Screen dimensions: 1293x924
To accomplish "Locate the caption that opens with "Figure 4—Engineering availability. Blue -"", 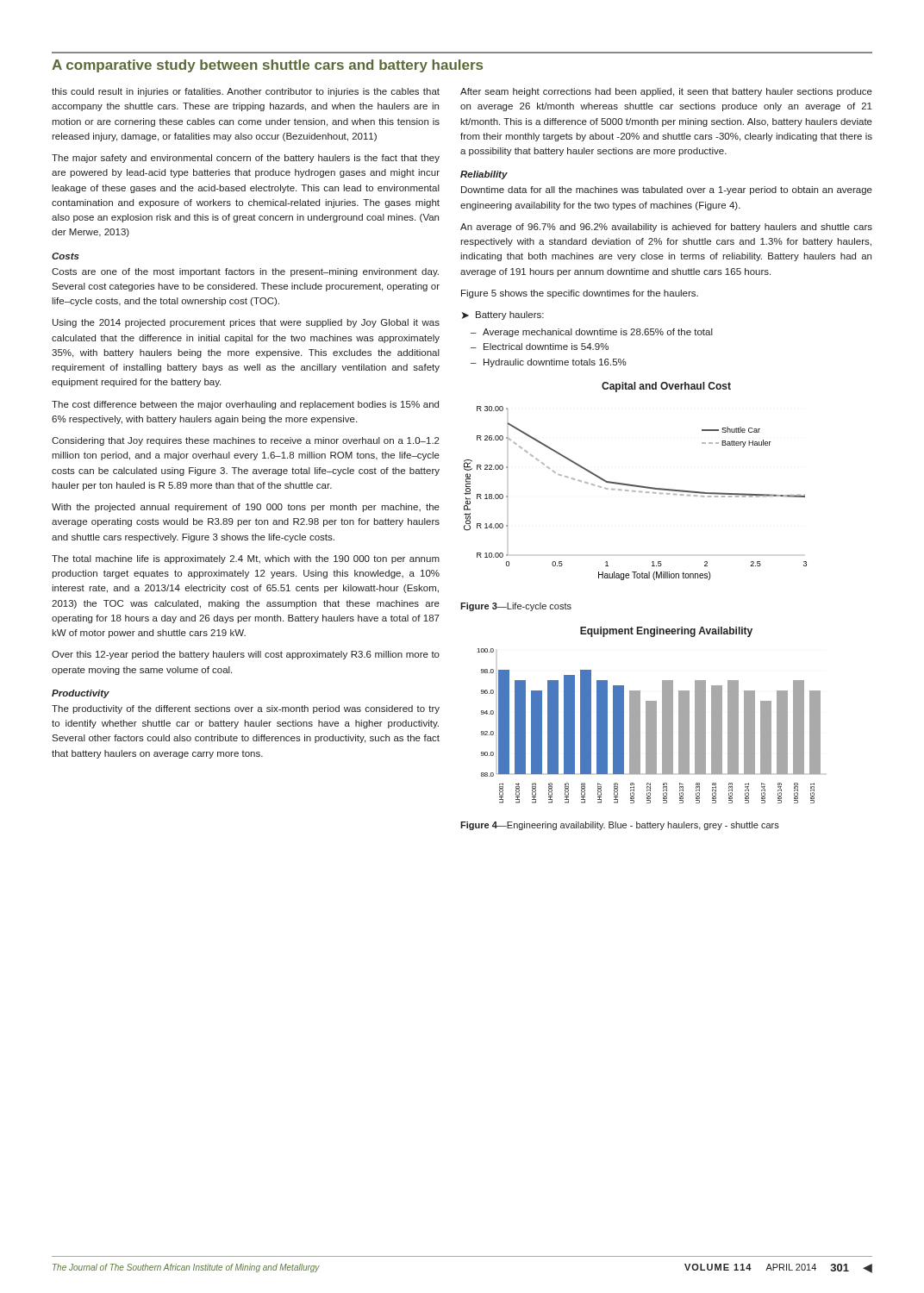I will [666, 826].
